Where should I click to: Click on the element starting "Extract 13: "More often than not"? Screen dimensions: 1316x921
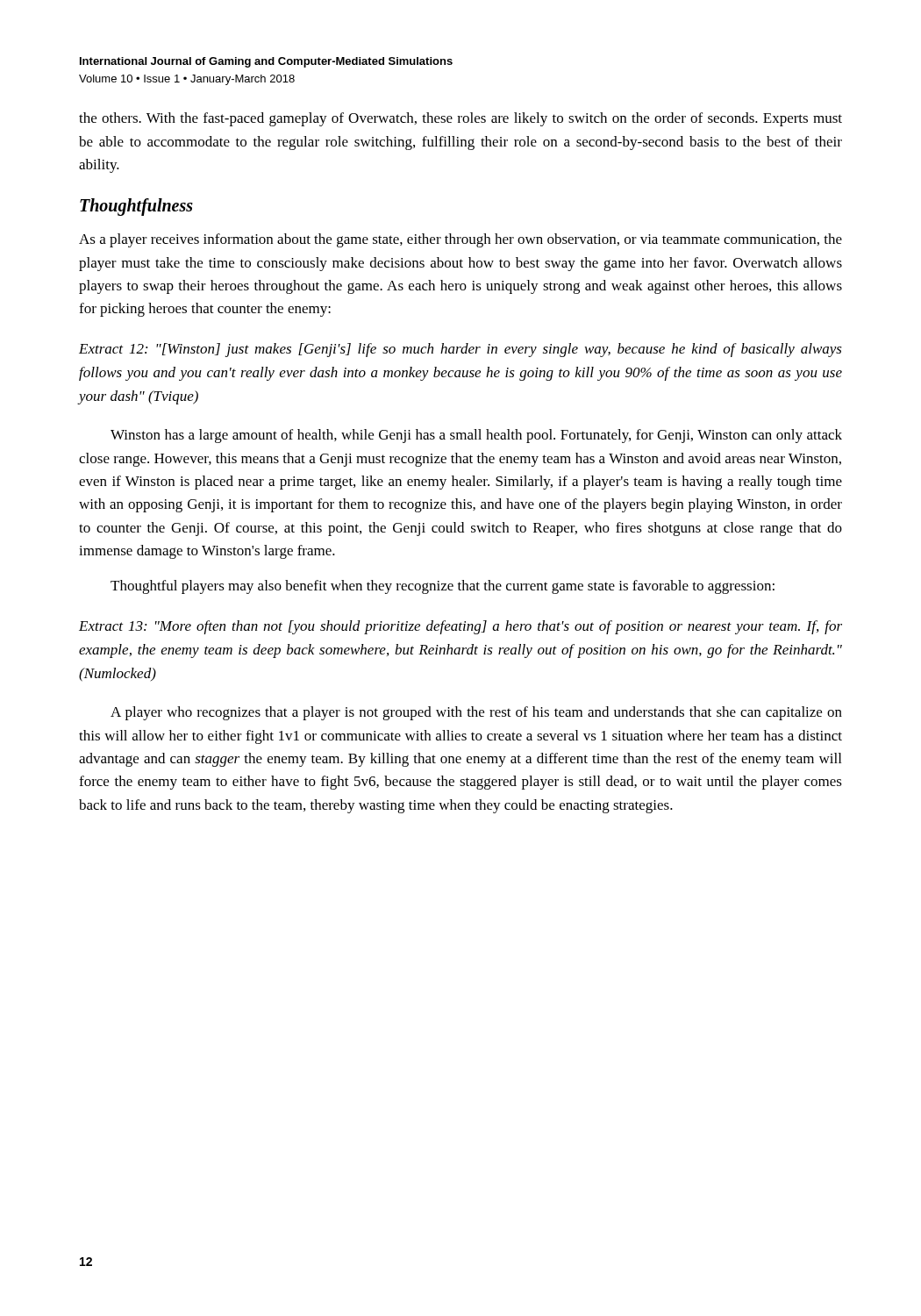[x=460, y=650]
